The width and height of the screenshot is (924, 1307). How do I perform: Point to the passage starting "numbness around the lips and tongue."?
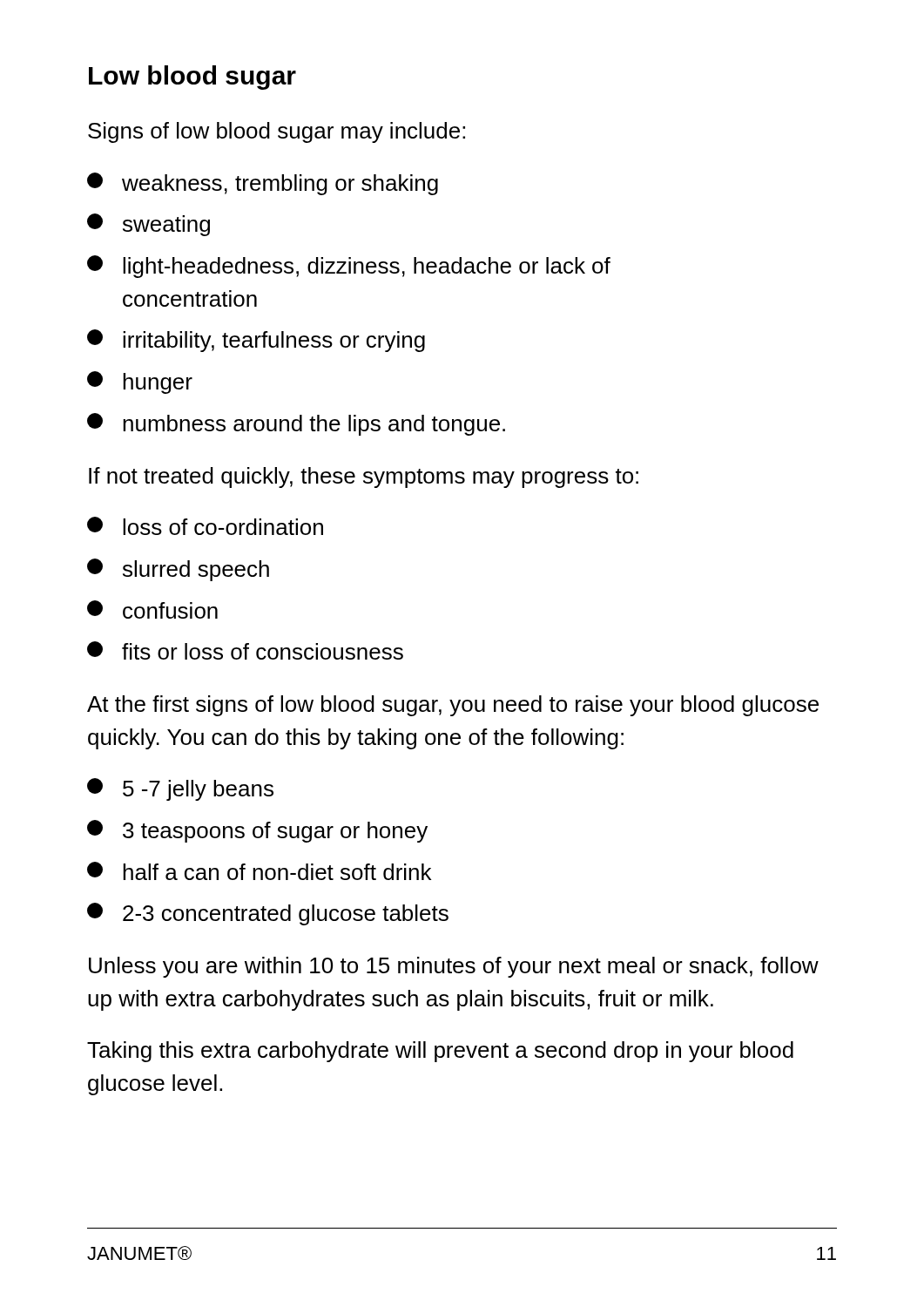click(462, 424)
